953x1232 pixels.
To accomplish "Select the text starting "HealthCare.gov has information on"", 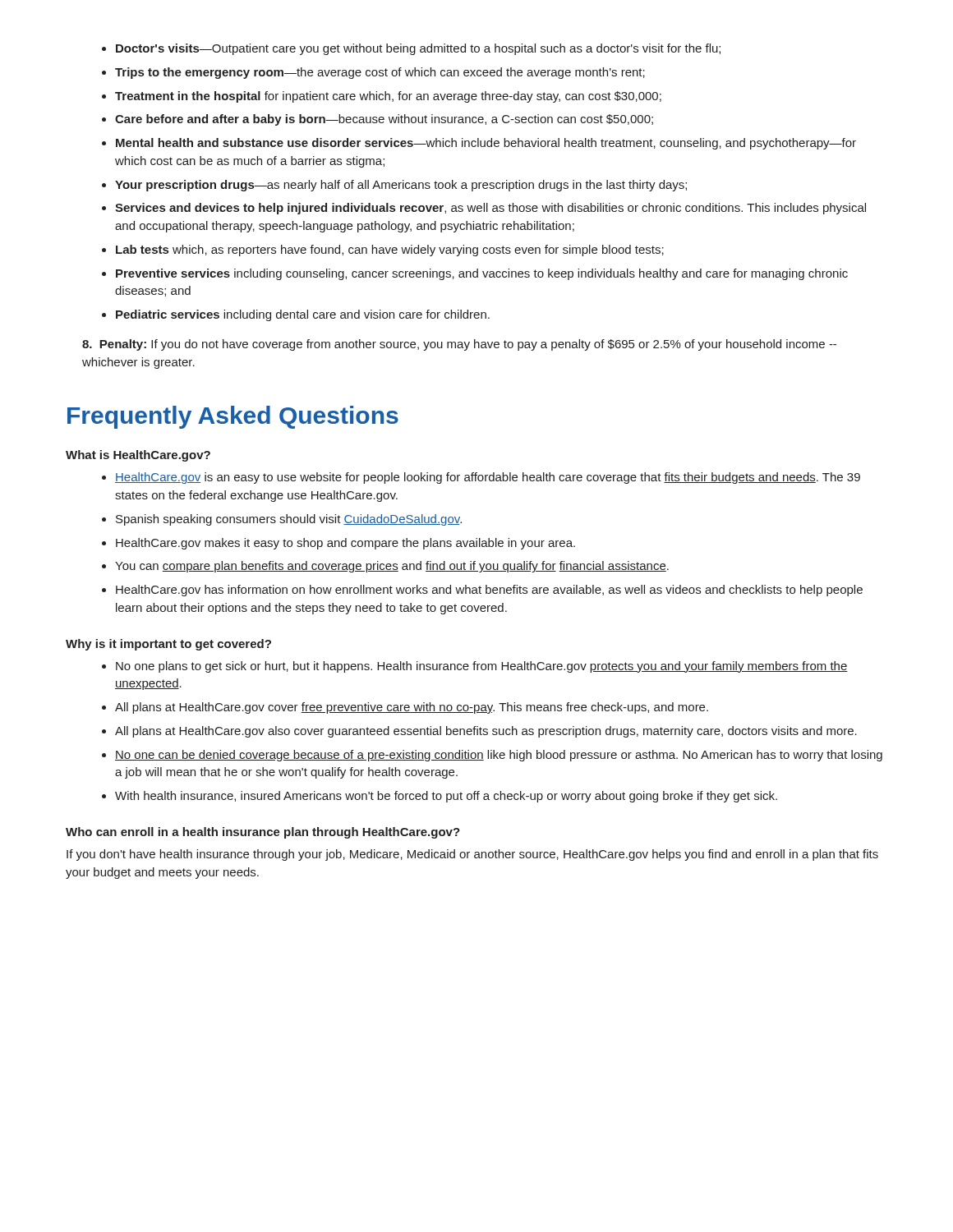I will [x=489, y=598].
